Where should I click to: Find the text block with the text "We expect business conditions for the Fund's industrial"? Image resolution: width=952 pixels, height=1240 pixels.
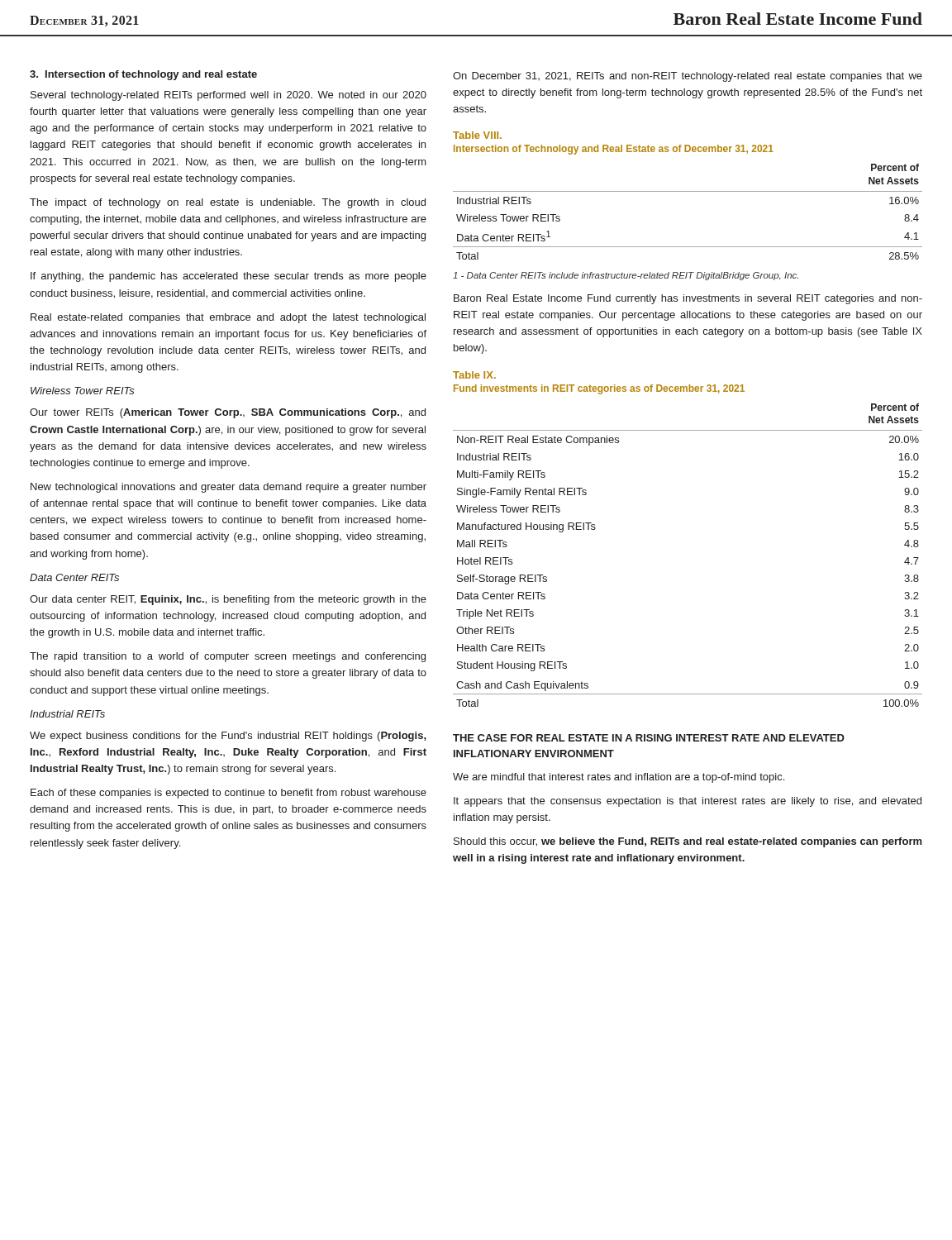coord(228,752)
